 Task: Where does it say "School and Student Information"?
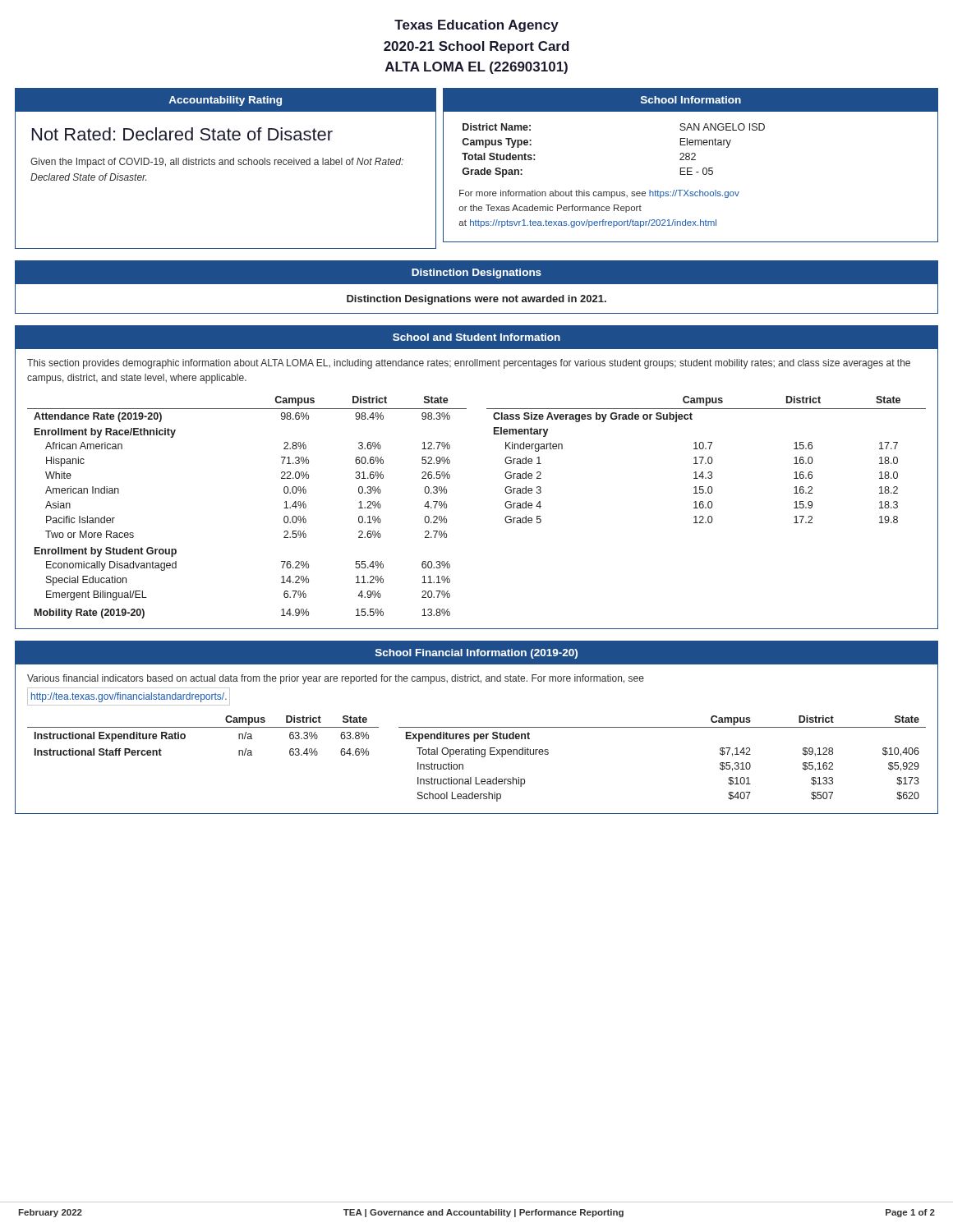[476, 337]
